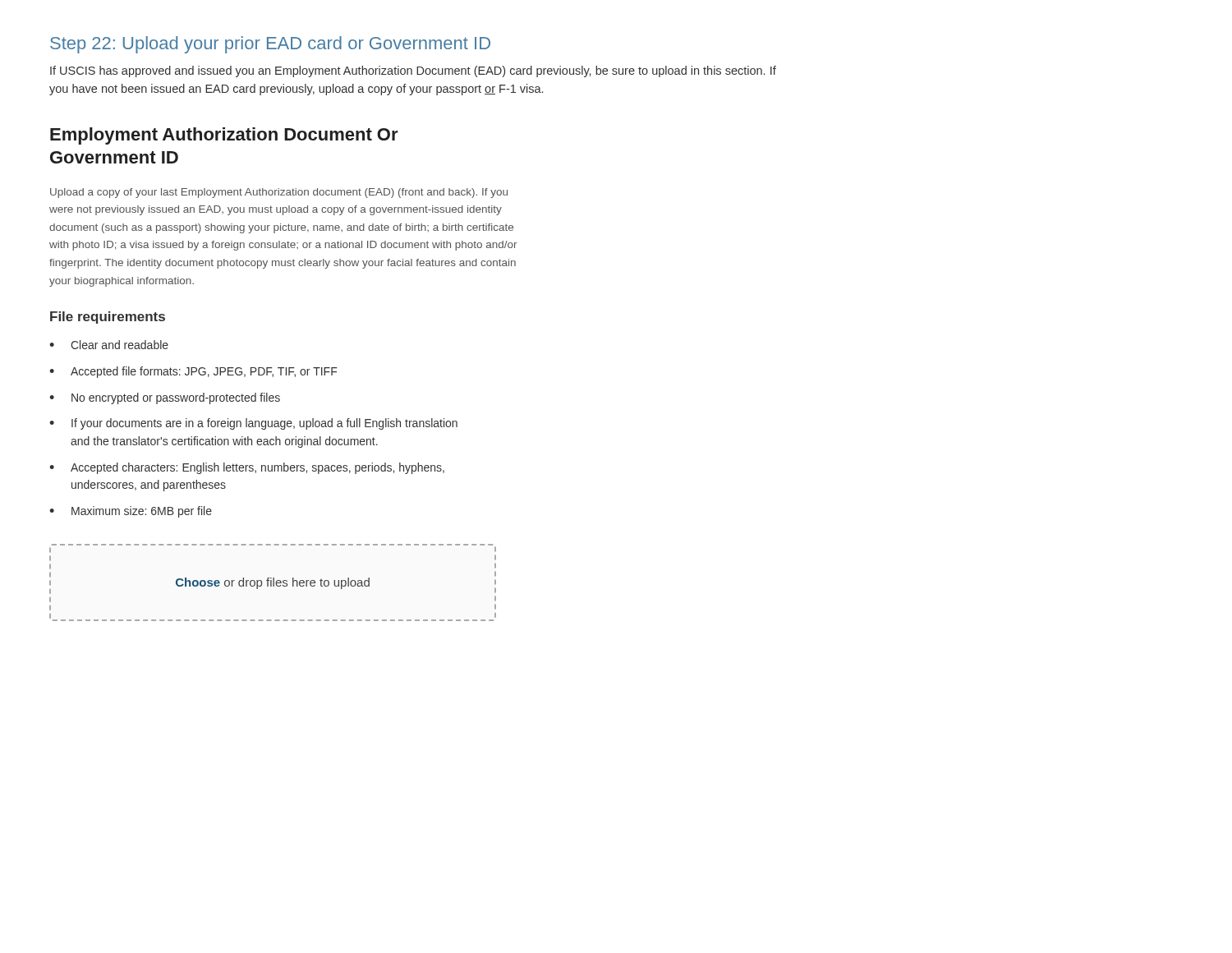This screenshot has height=953, width=1232.
Task: Navigate to the text block starting "• If your documents"
Action: click(254, 433)
